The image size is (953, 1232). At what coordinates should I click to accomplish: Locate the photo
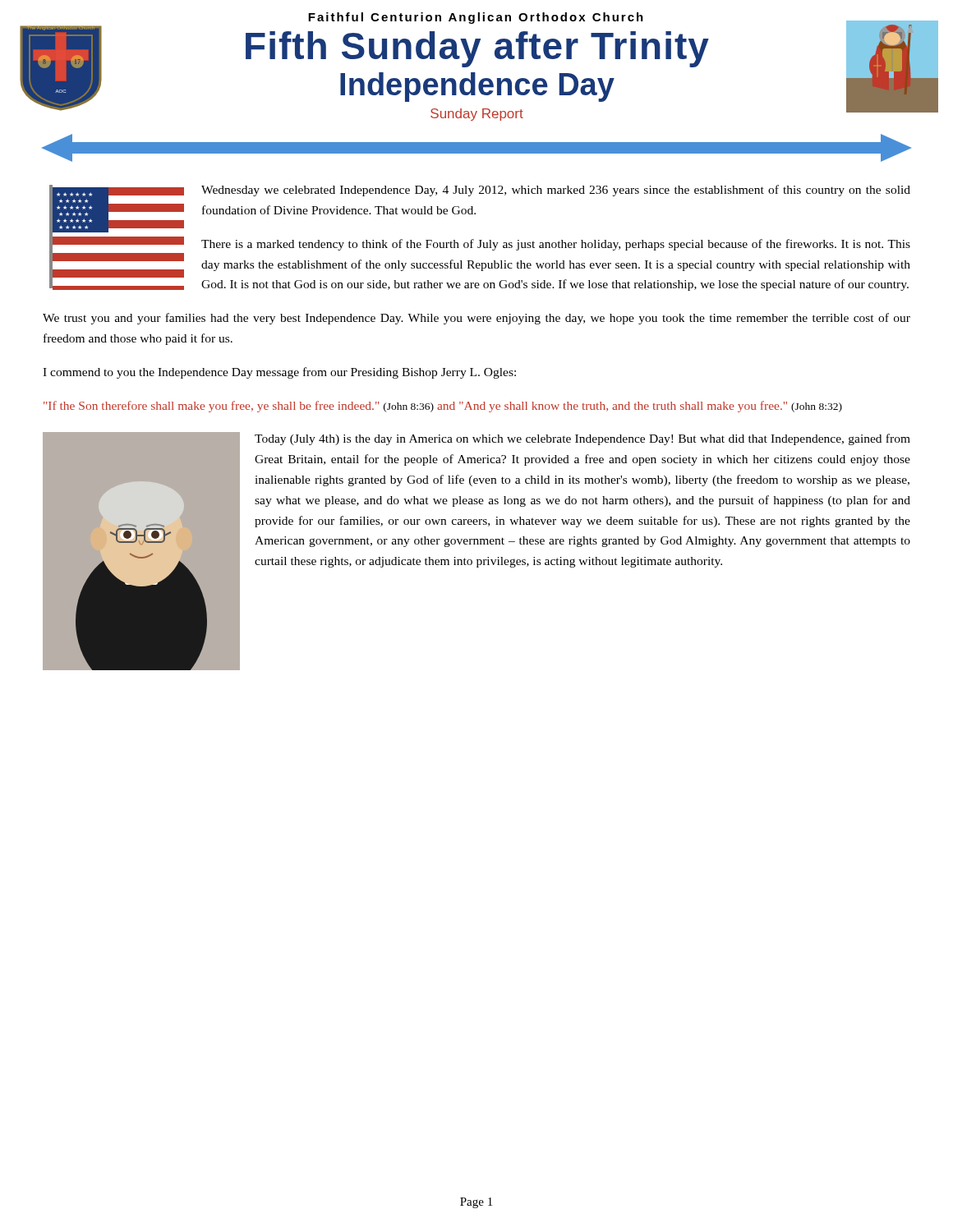click(x=141, y=552)
